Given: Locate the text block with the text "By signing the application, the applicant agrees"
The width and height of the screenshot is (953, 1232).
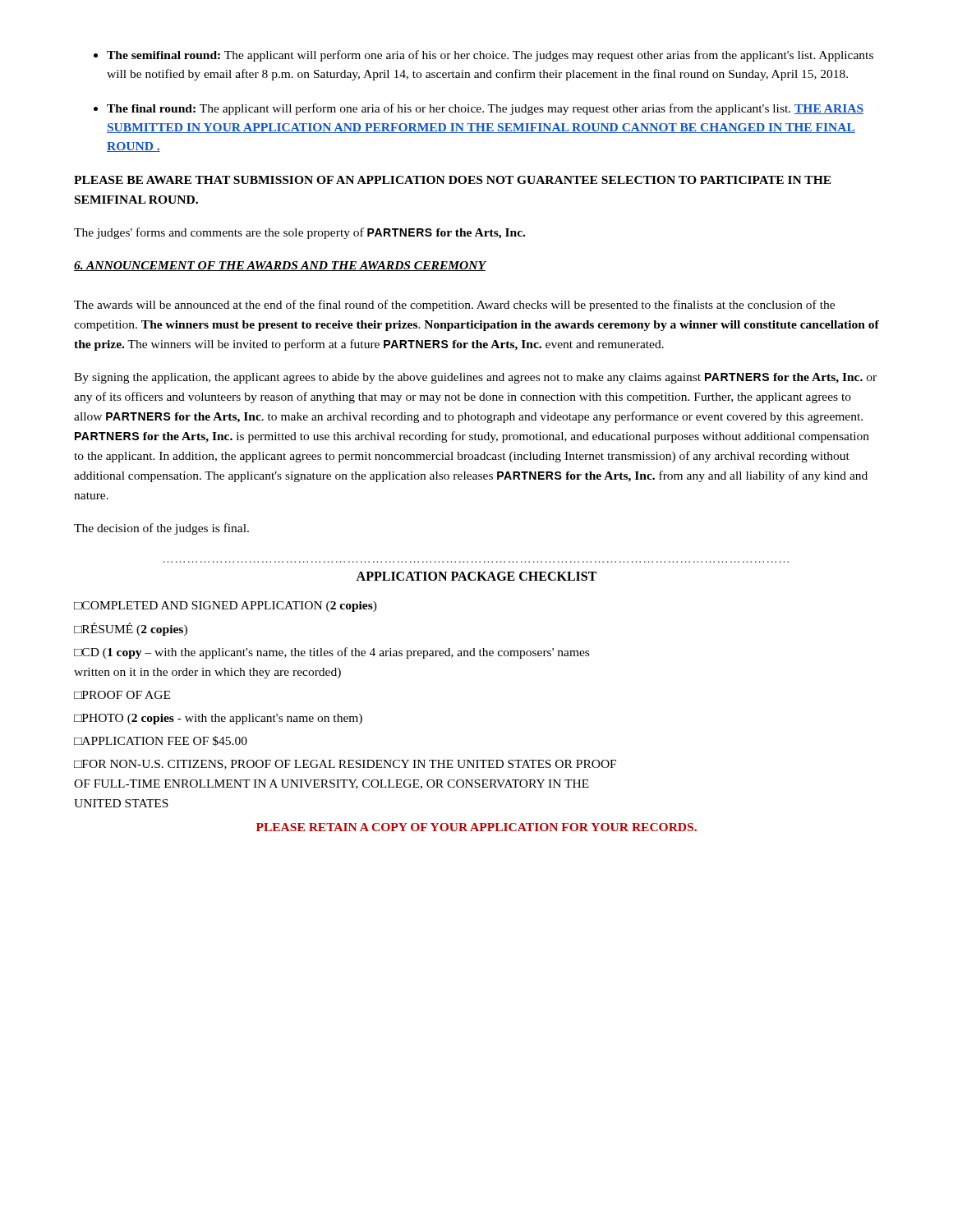Looking at the screenshot, I should (476, 436).
